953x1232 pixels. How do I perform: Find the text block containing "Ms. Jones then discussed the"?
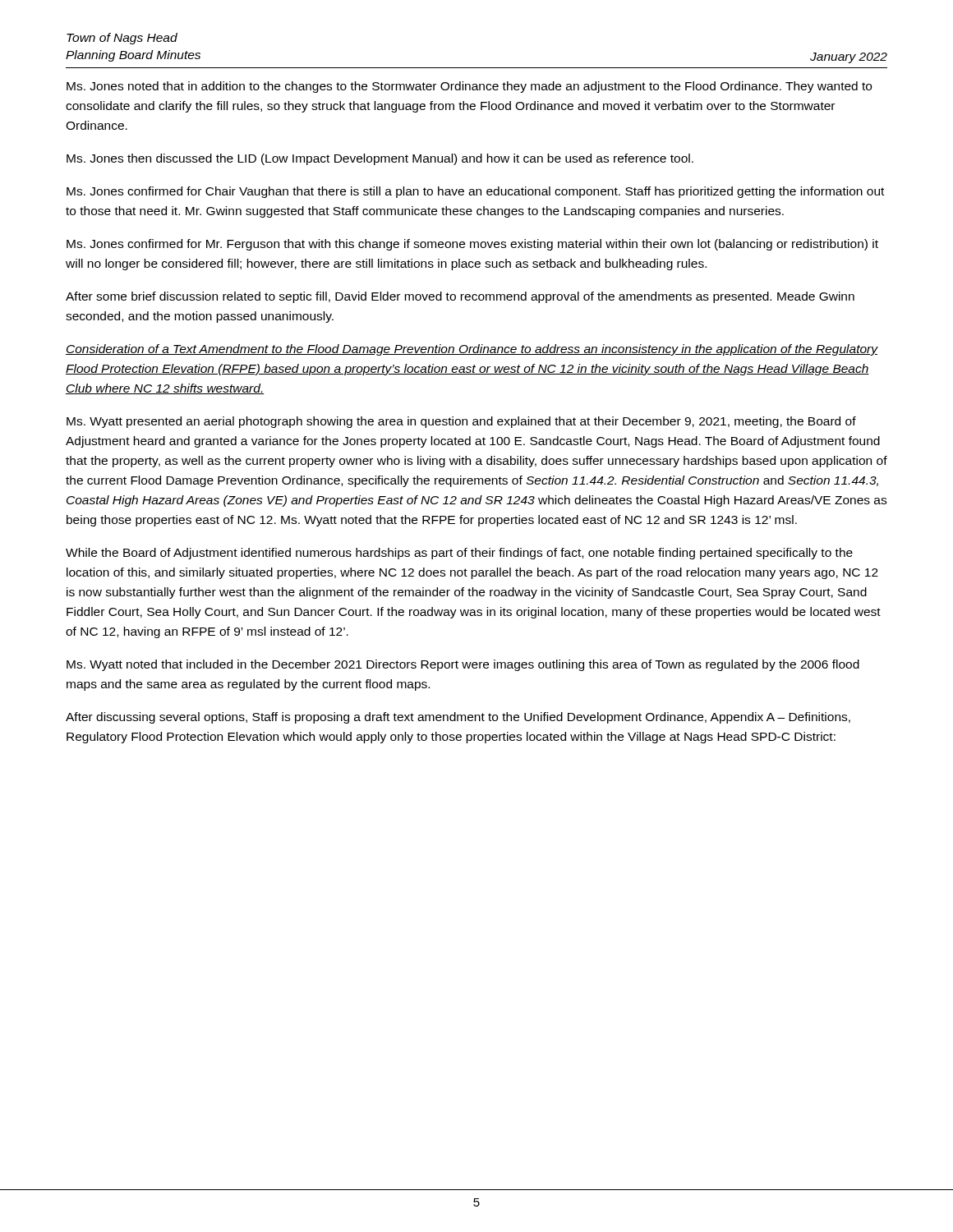380,158
